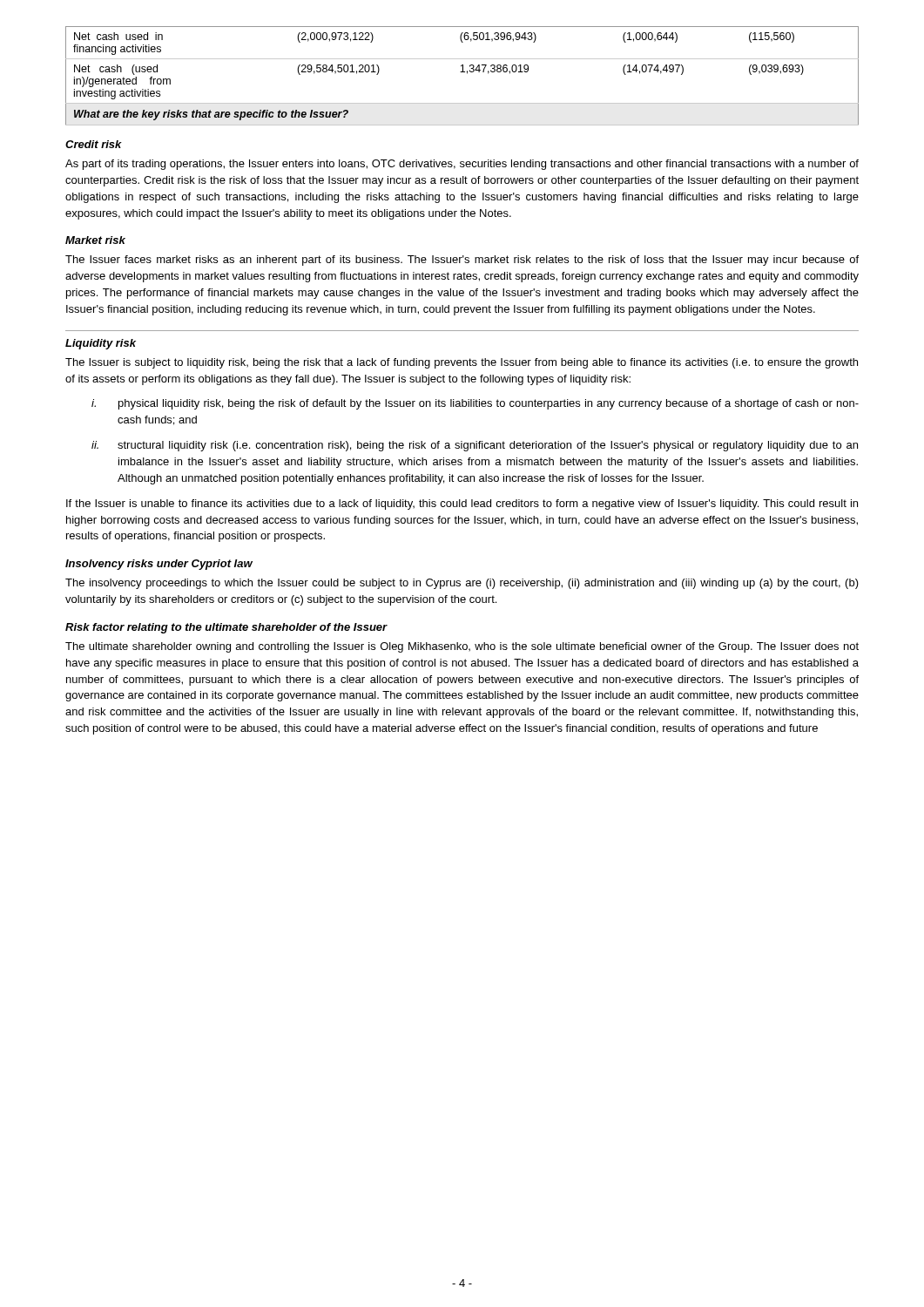Find the section header on this page that starts "Risk factor relating to the"
The image size is (924, 1307).
[x=226, y=627]
